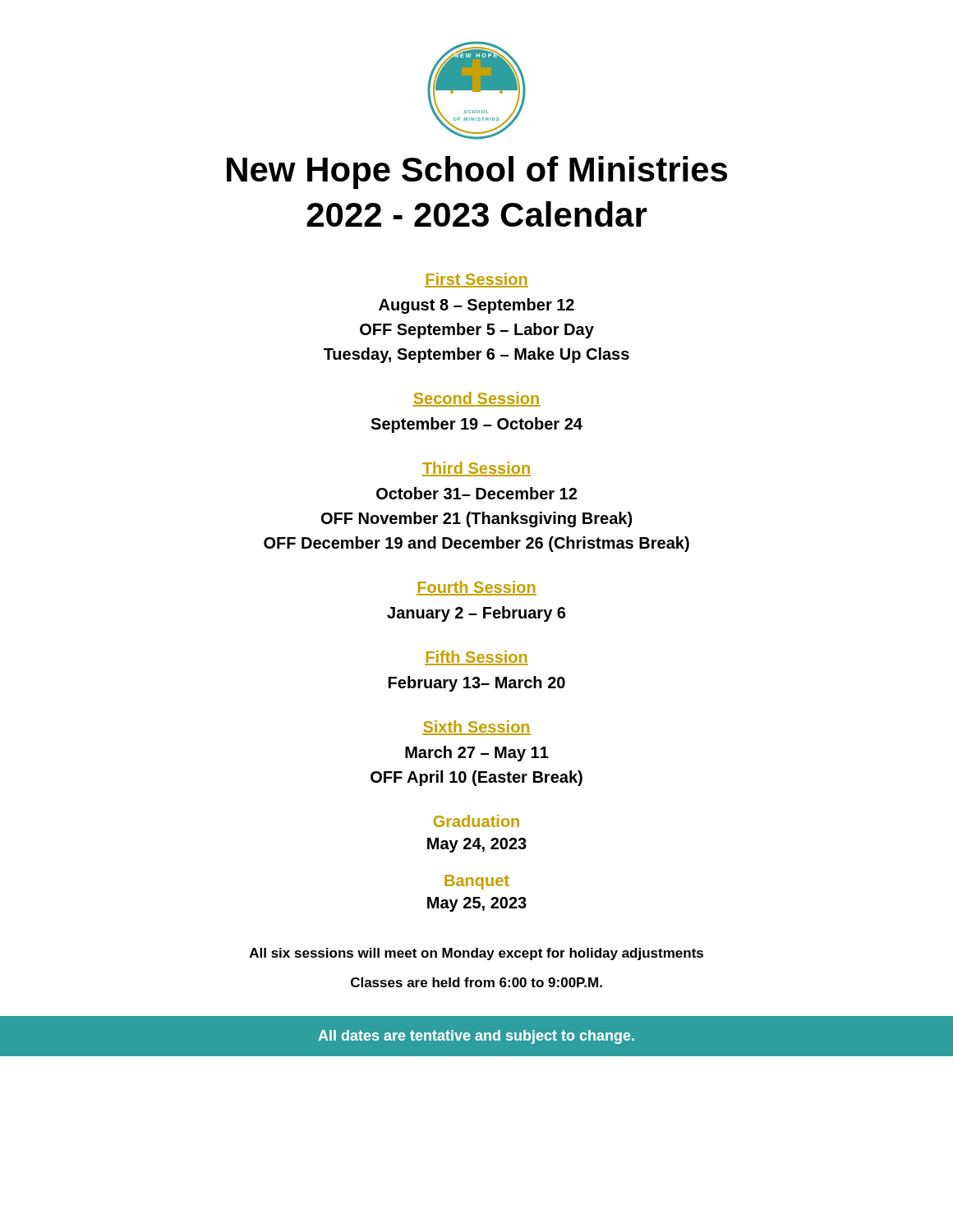Image resolution: width=953 pixels, height=1232 pixels.
Task: Locate the section header with the text "Fifth Session February 13– March"
Action: coord(476,672)
